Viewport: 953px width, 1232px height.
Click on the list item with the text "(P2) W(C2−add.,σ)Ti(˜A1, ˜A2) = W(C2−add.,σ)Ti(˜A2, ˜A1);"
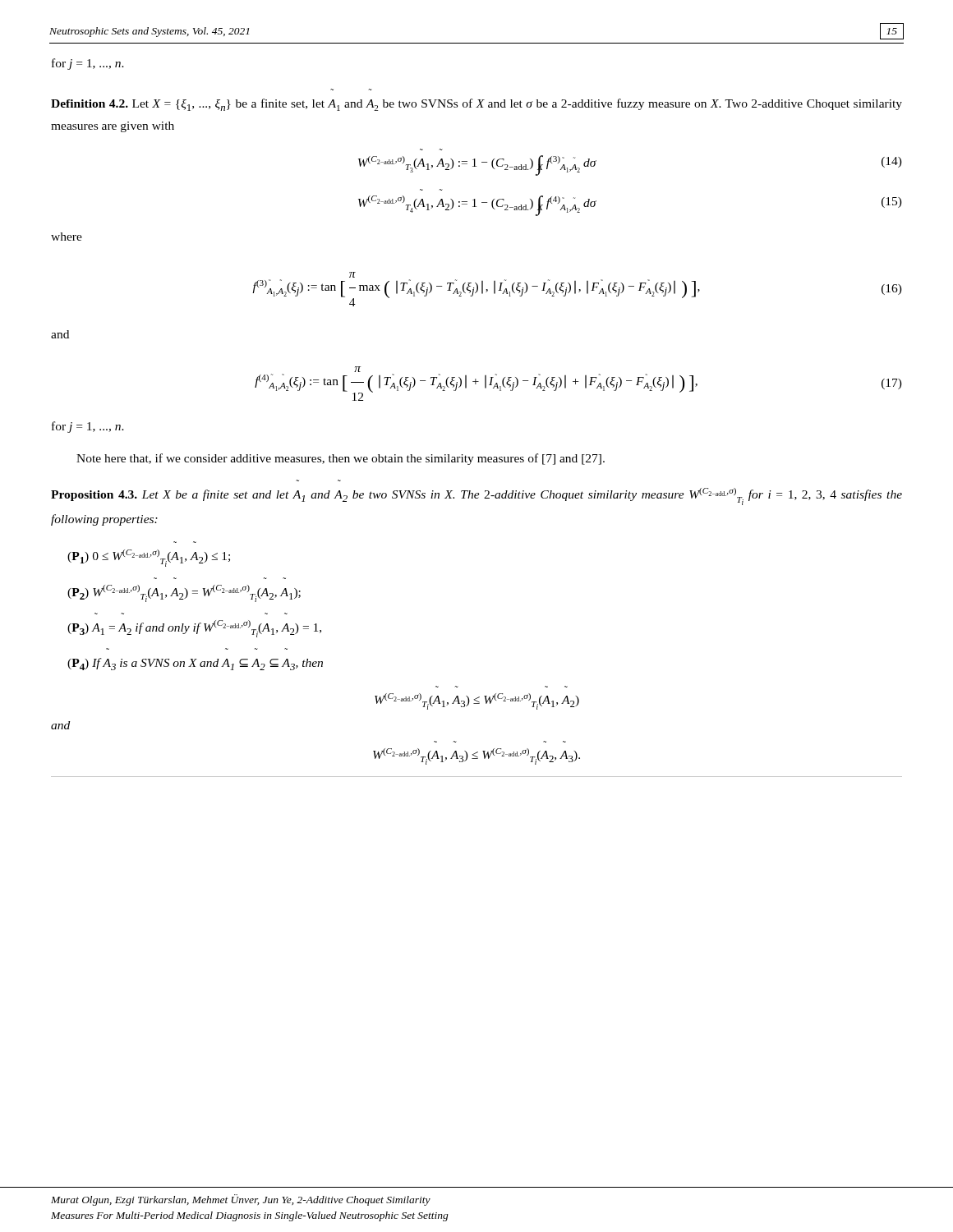(184, 588)
